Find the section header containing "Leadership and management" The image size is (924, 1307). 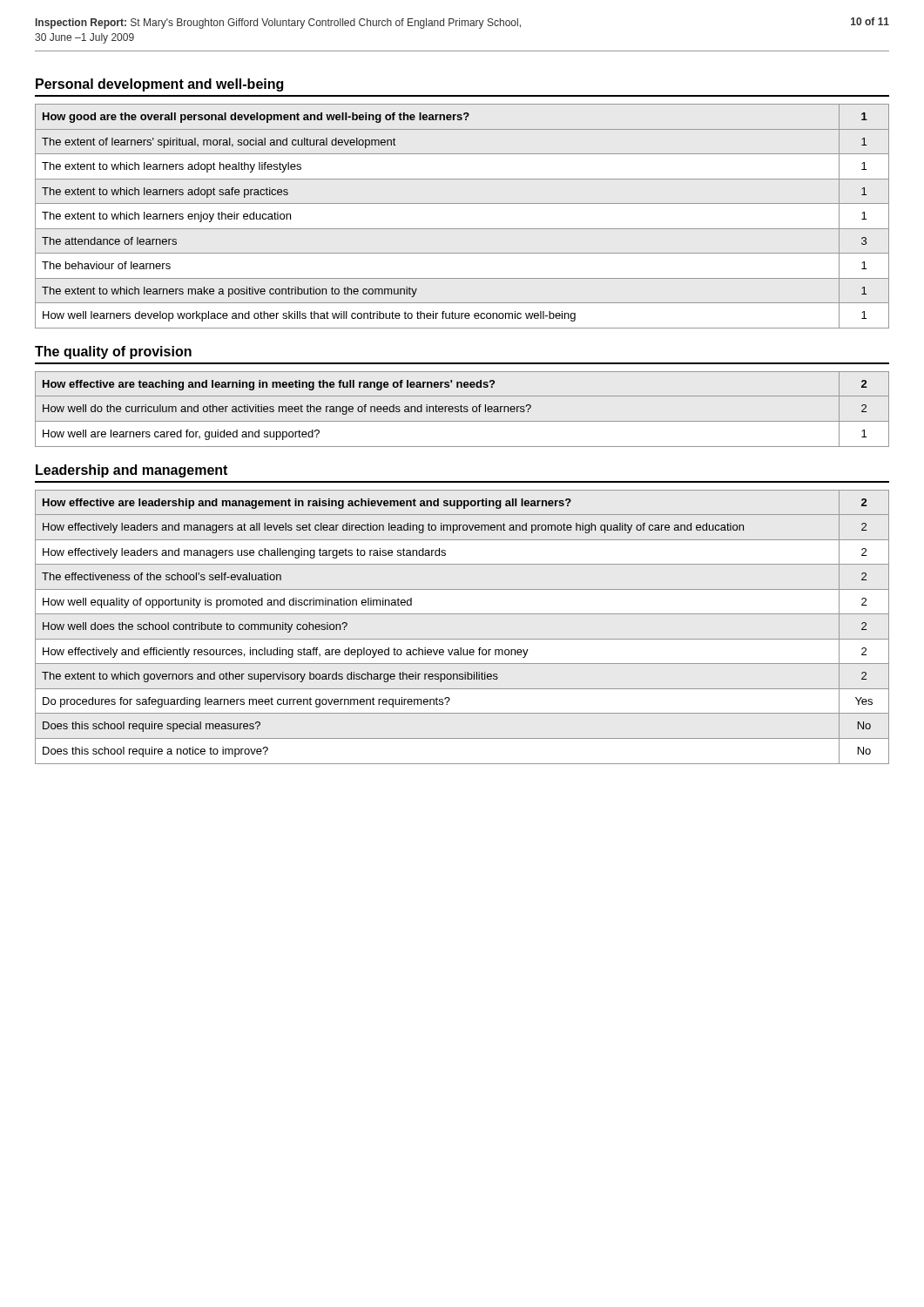(x=131, y=470)
